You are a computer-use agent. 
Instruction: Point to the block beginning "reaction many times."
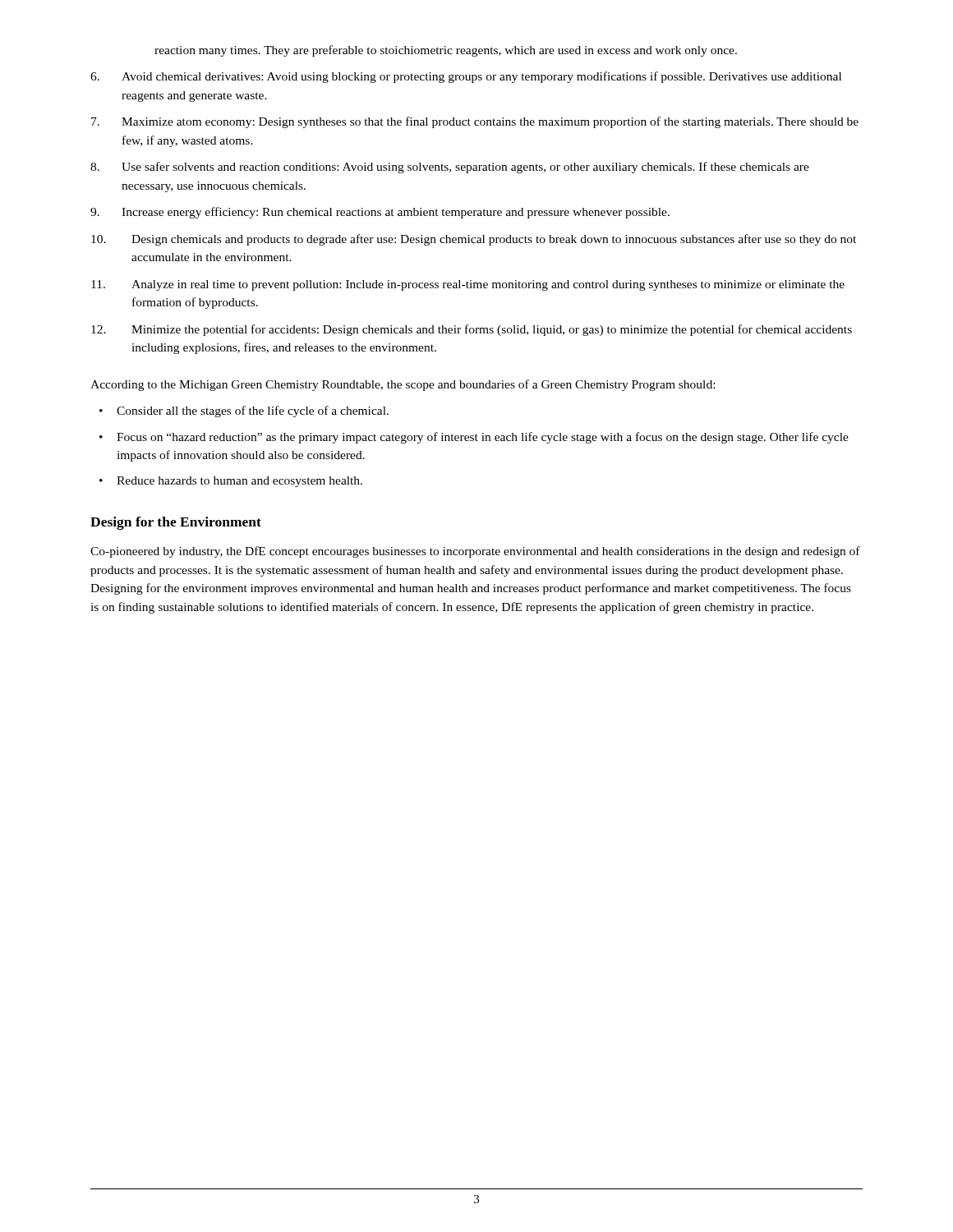pos(446,50)
